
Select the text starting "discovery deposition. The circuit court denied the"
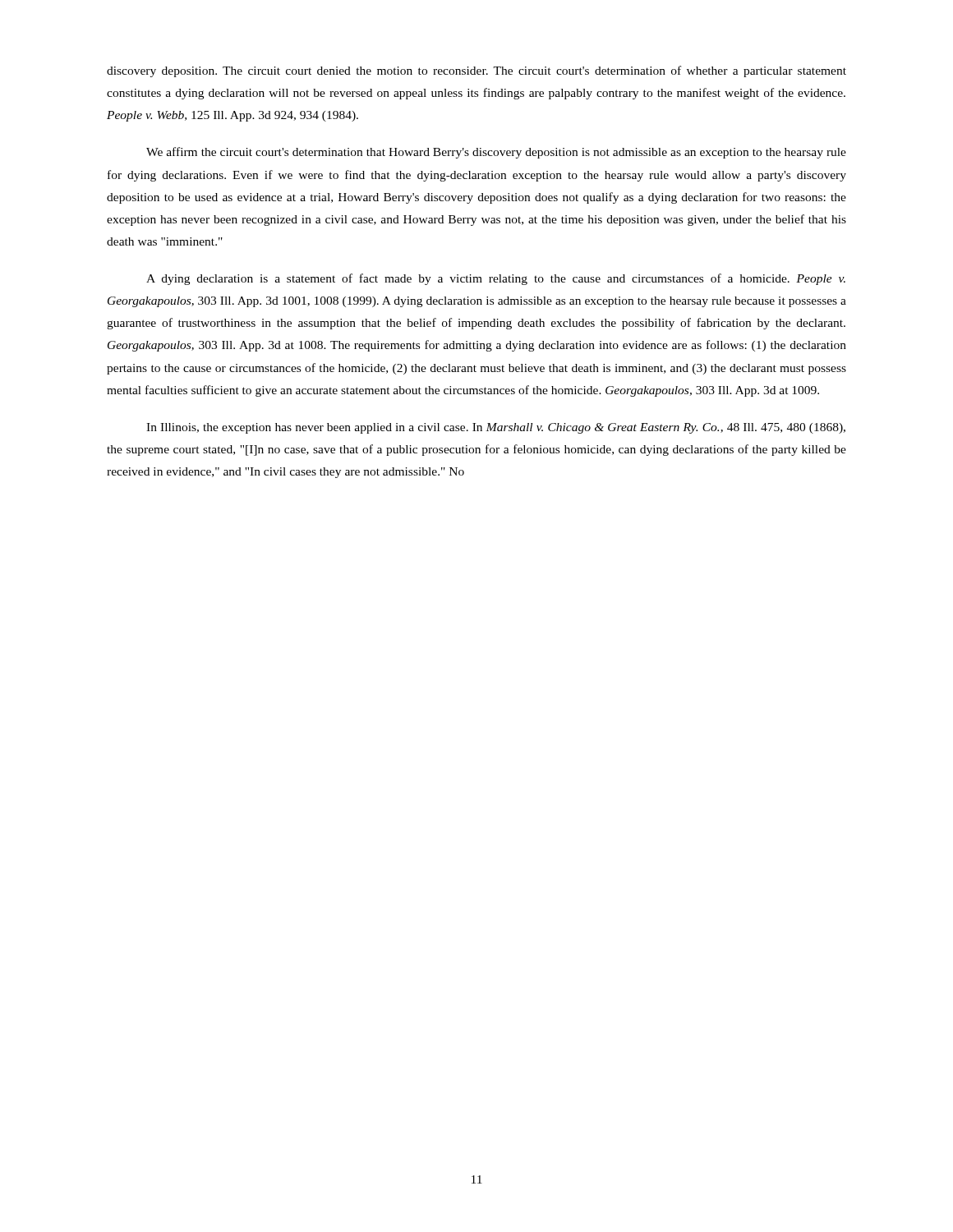click(476, 271)
